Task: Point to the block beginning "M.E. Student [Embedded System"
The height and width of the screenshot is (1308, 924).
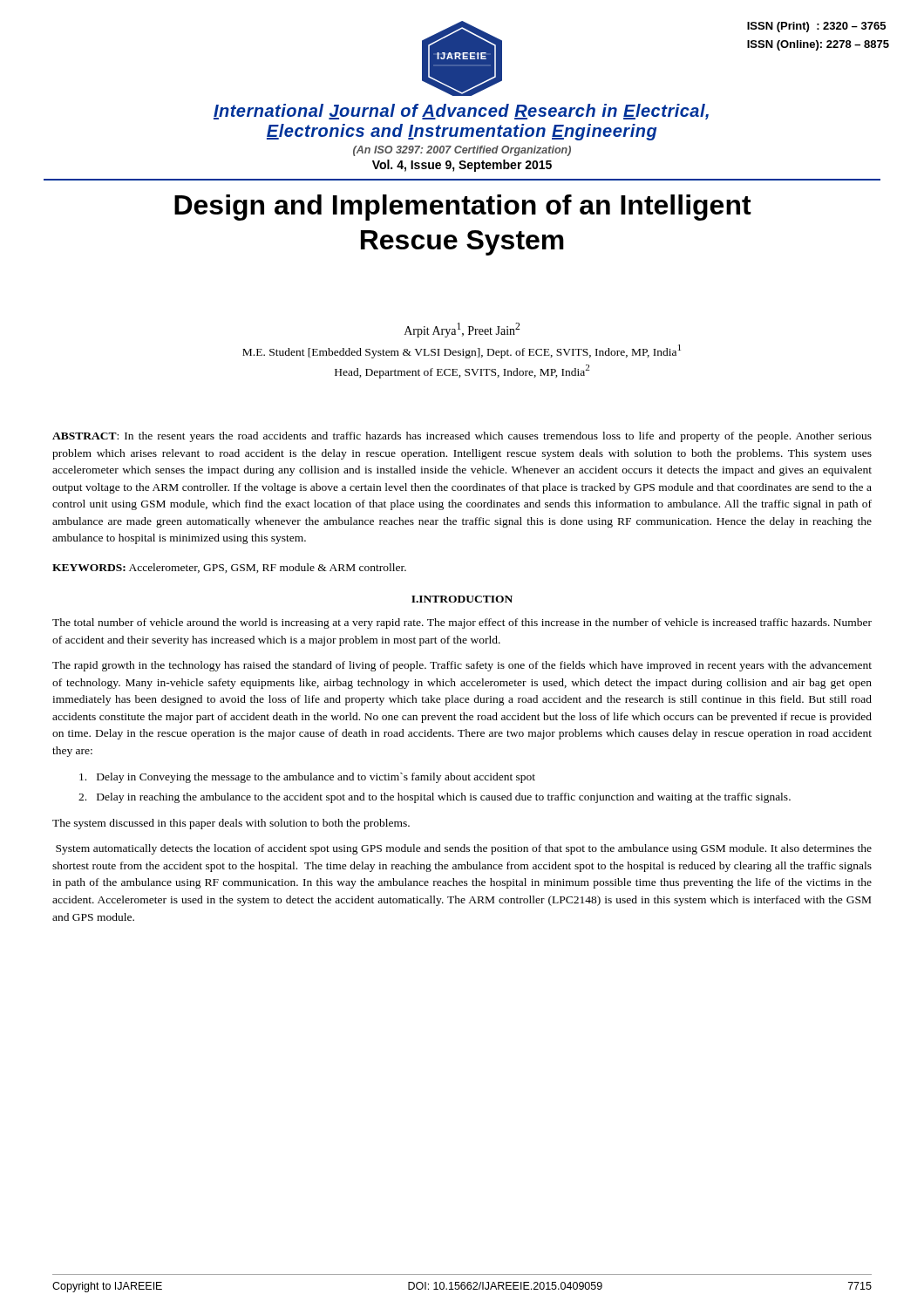Action: click(462, 350)
